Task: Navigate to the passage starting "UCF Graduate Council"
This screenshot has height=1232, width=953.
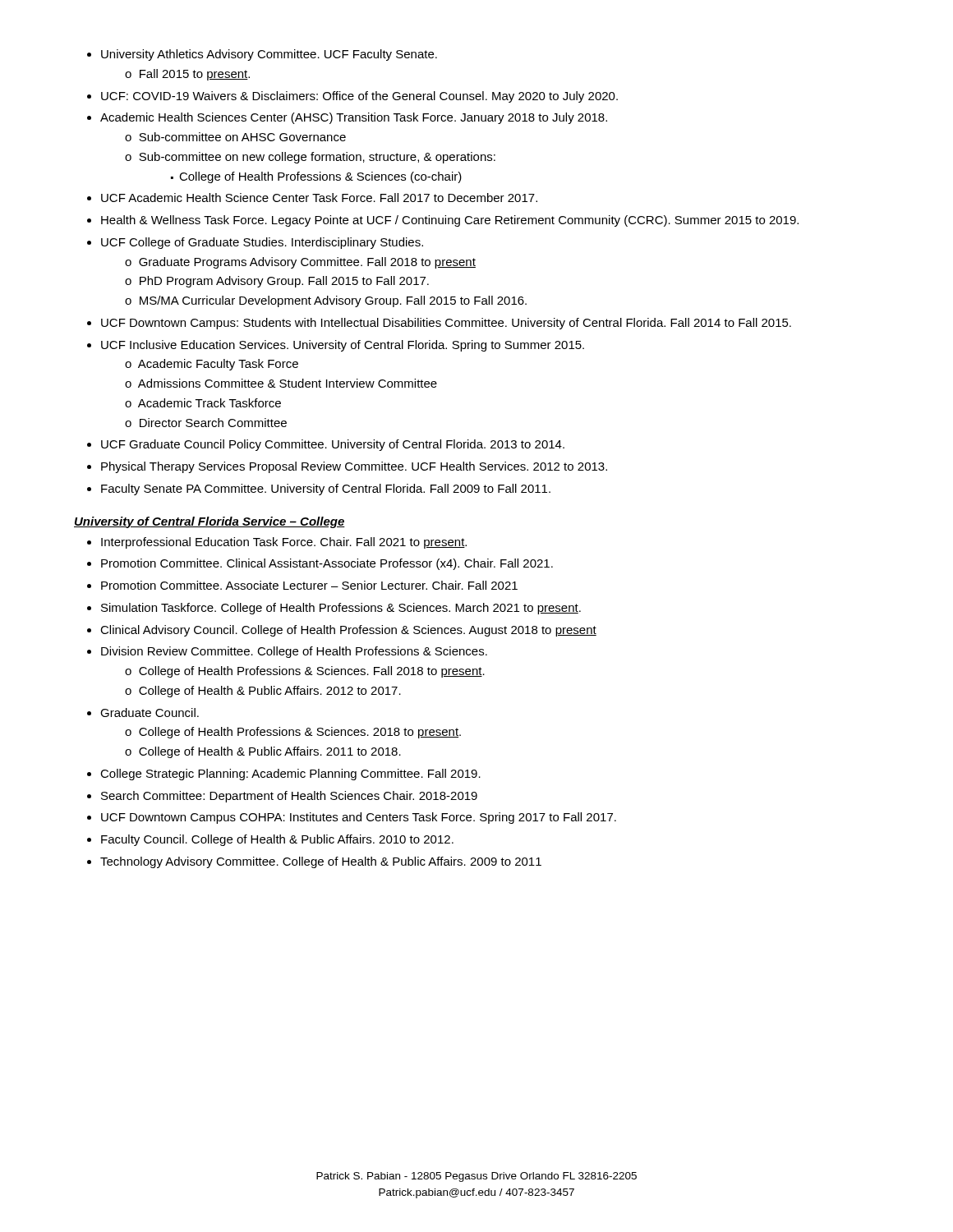Action: tap(476, 444)
